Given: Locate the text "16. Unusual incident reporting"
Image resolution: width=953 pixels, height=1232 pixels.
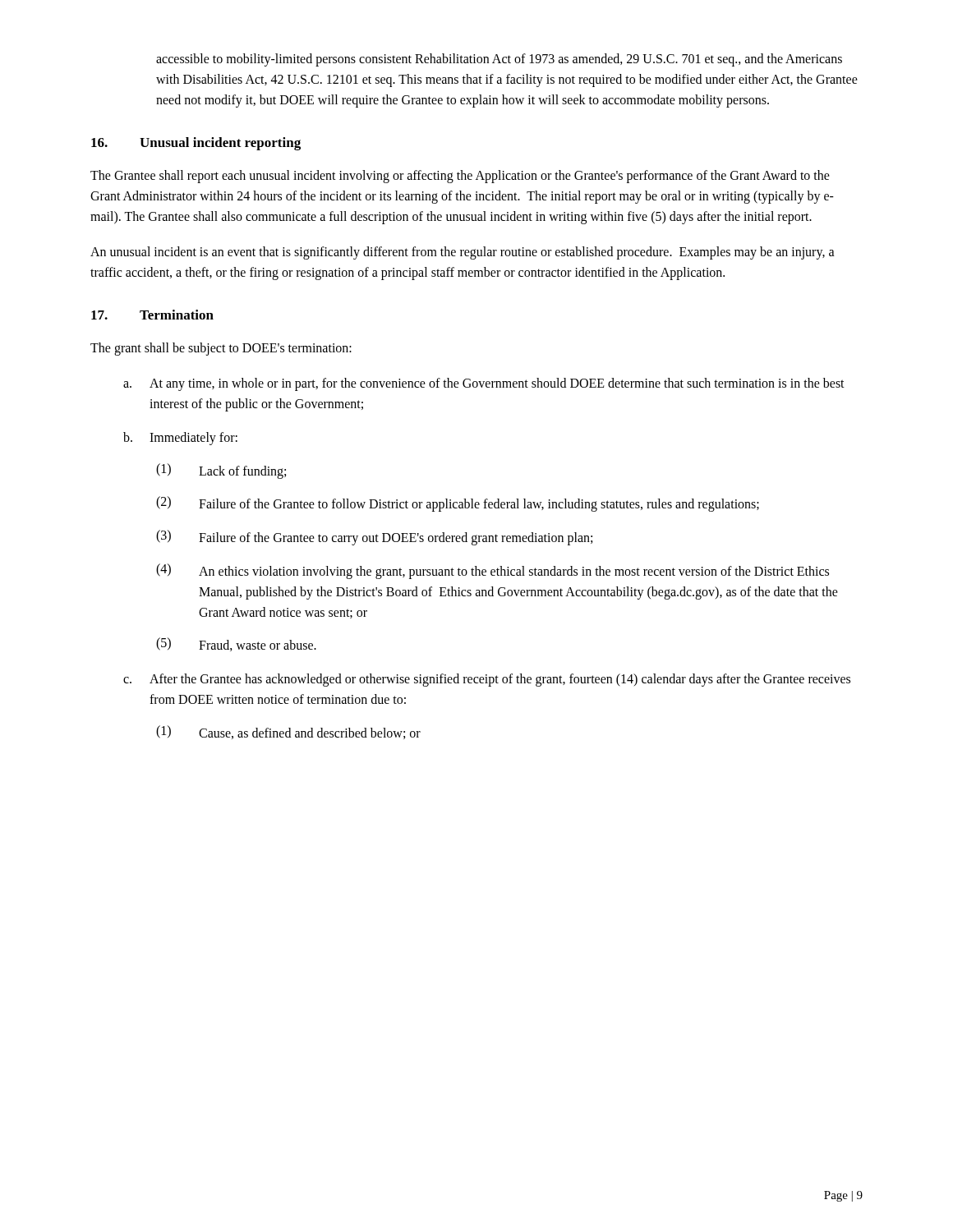Looking at the screenshot, I should click(x=196, y=143).
